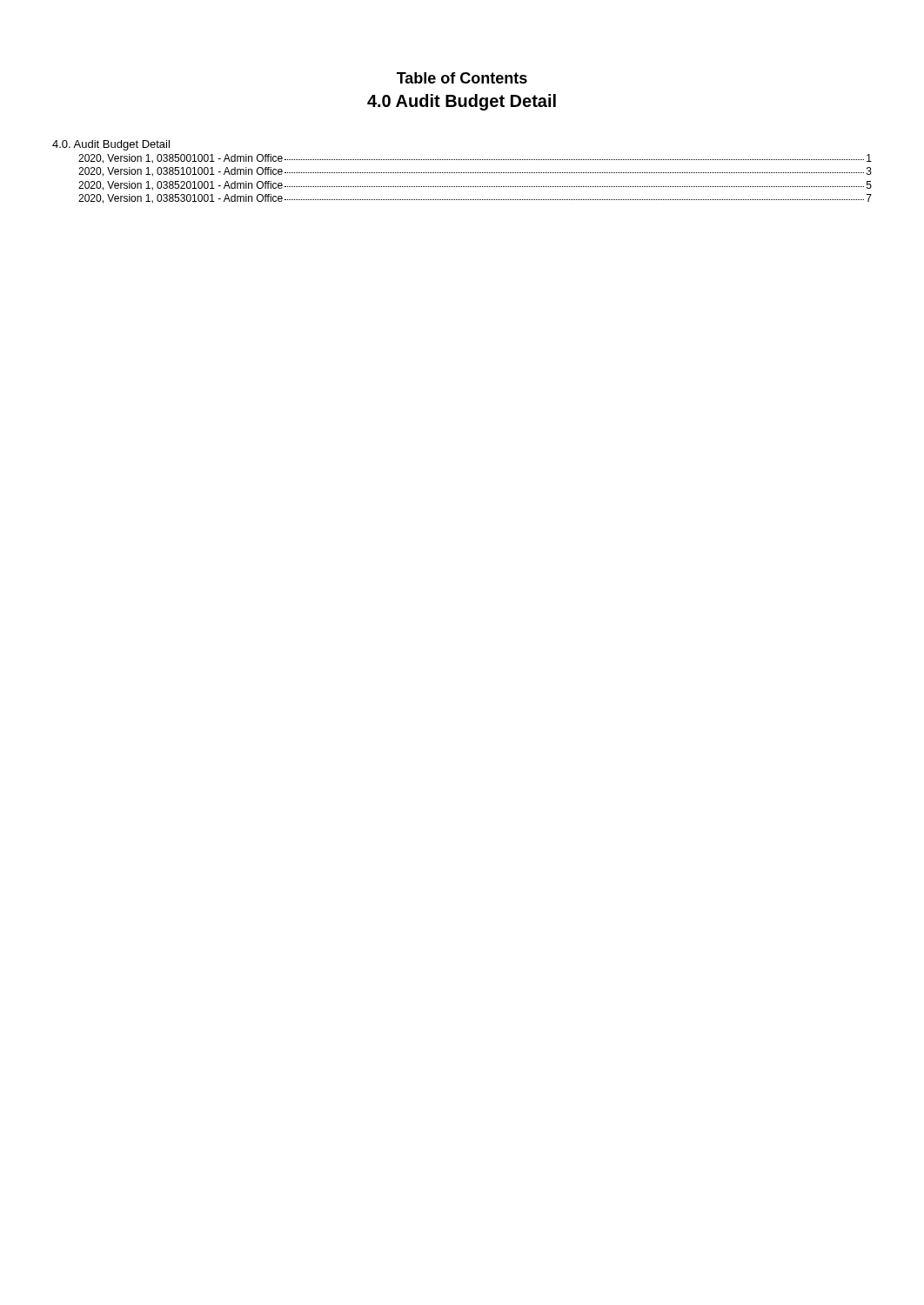Click on the list item containing "2020, Version 1, 0385301001 - Admin"

pos(475,198)
